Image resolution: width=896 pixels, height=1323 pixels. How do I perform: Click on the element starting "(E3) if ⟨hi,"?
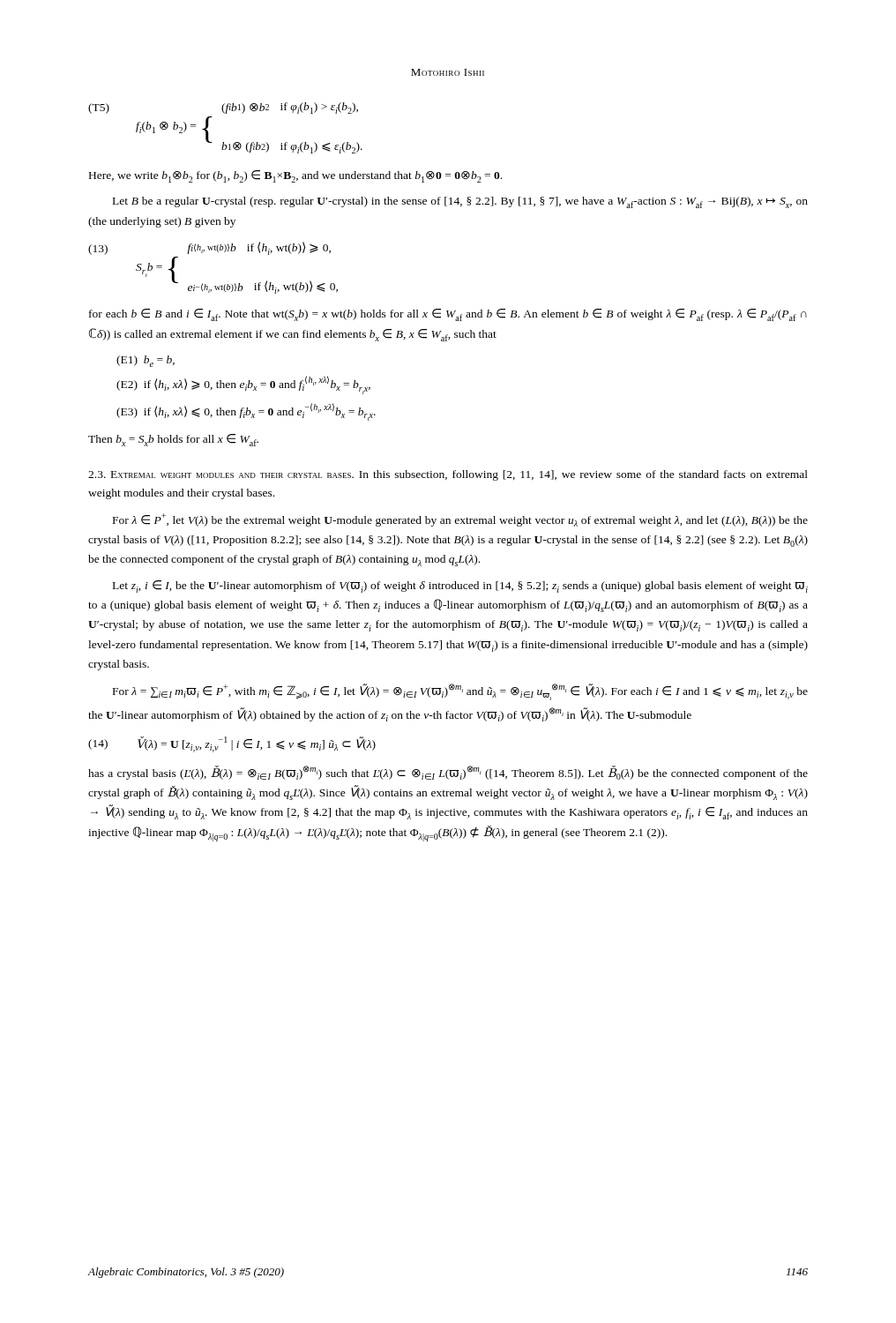click(x=246, y=412)
